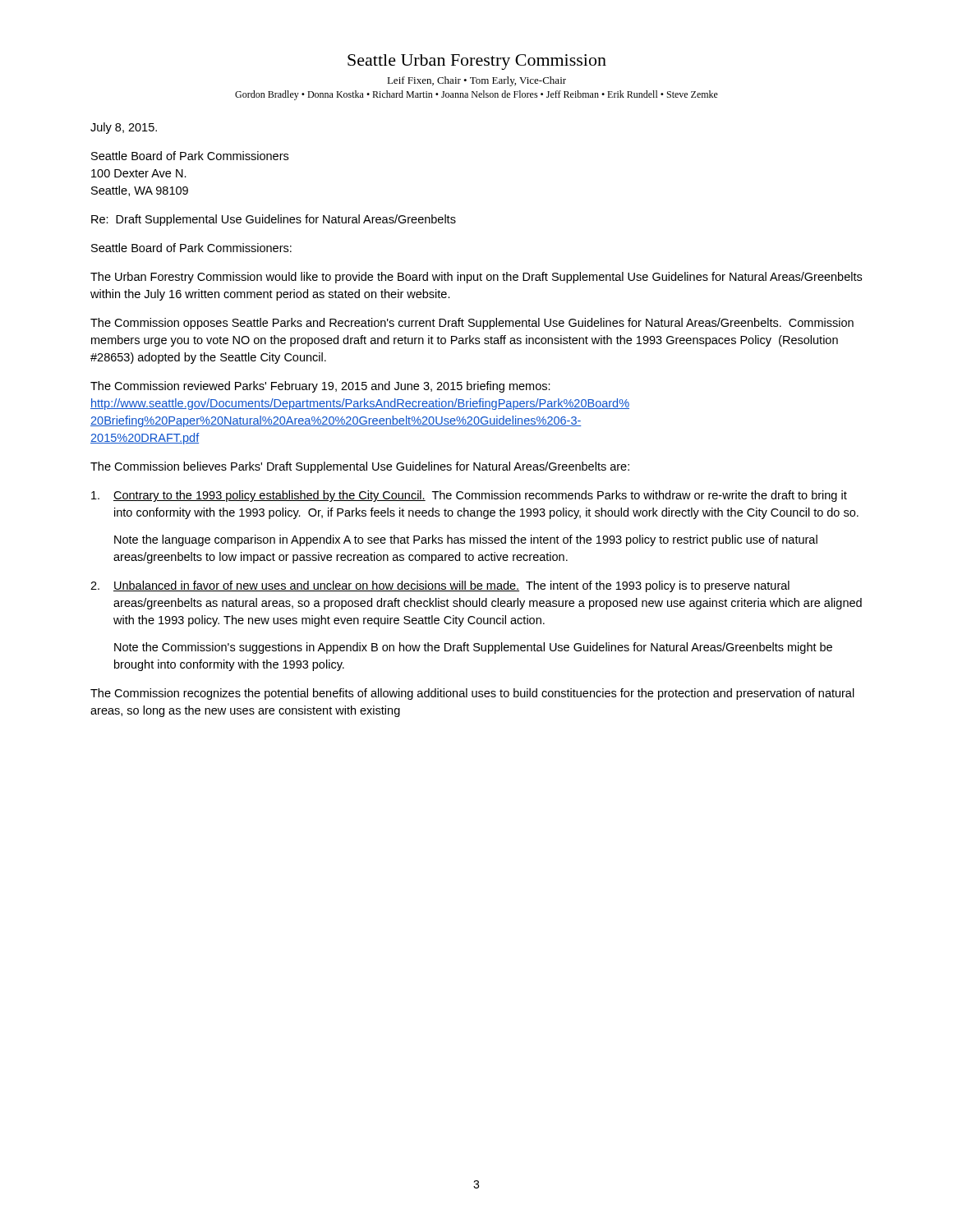Locate the block starting "The Urban Forestry Commission"
The width and height of the screenshot is (953, 1232).
click(476, 286)
